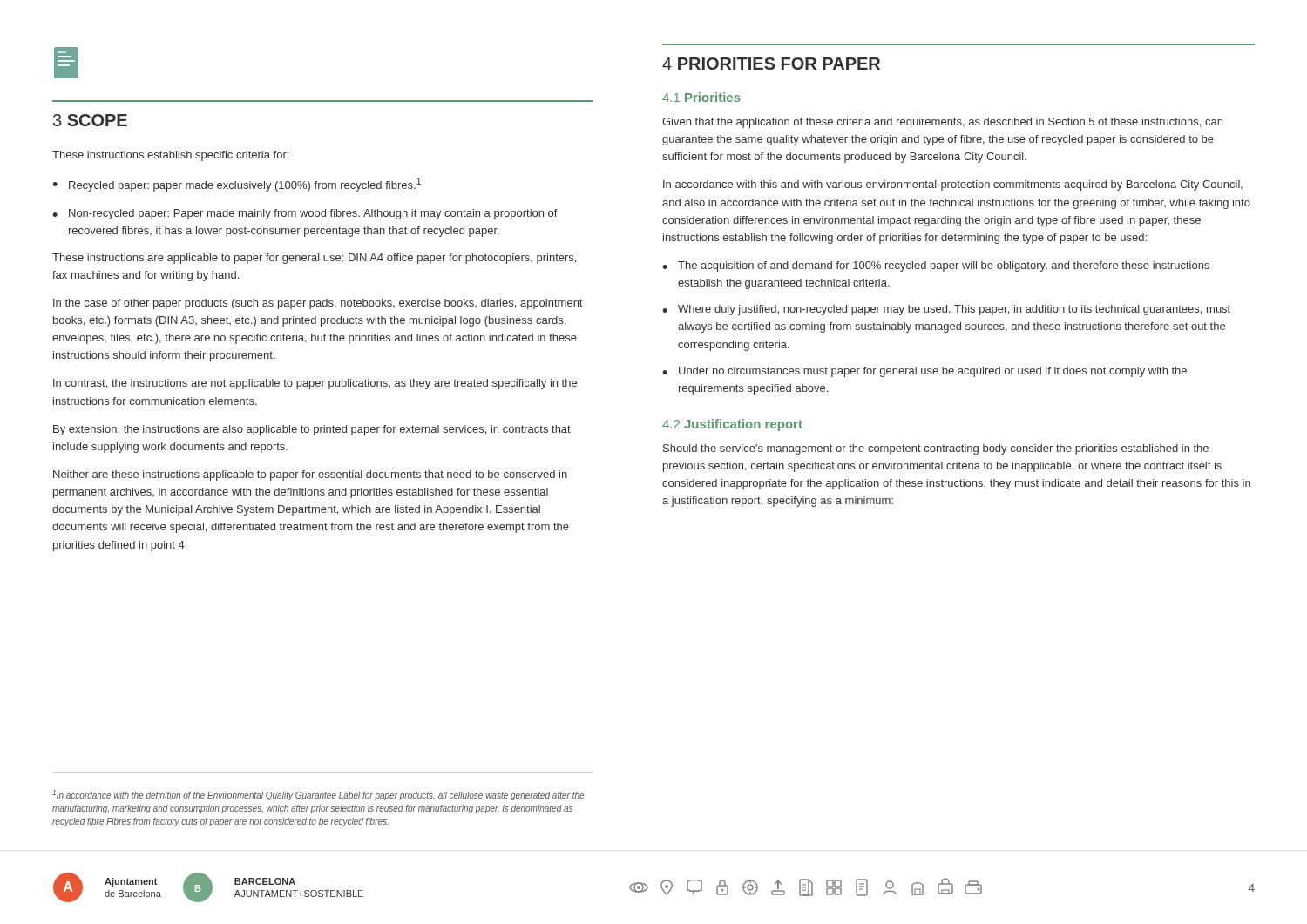Locate the block of text that opens with "Given that the application of these criteria and"
The width and height of the screenshot is (1307, 924).
(943, 139)
